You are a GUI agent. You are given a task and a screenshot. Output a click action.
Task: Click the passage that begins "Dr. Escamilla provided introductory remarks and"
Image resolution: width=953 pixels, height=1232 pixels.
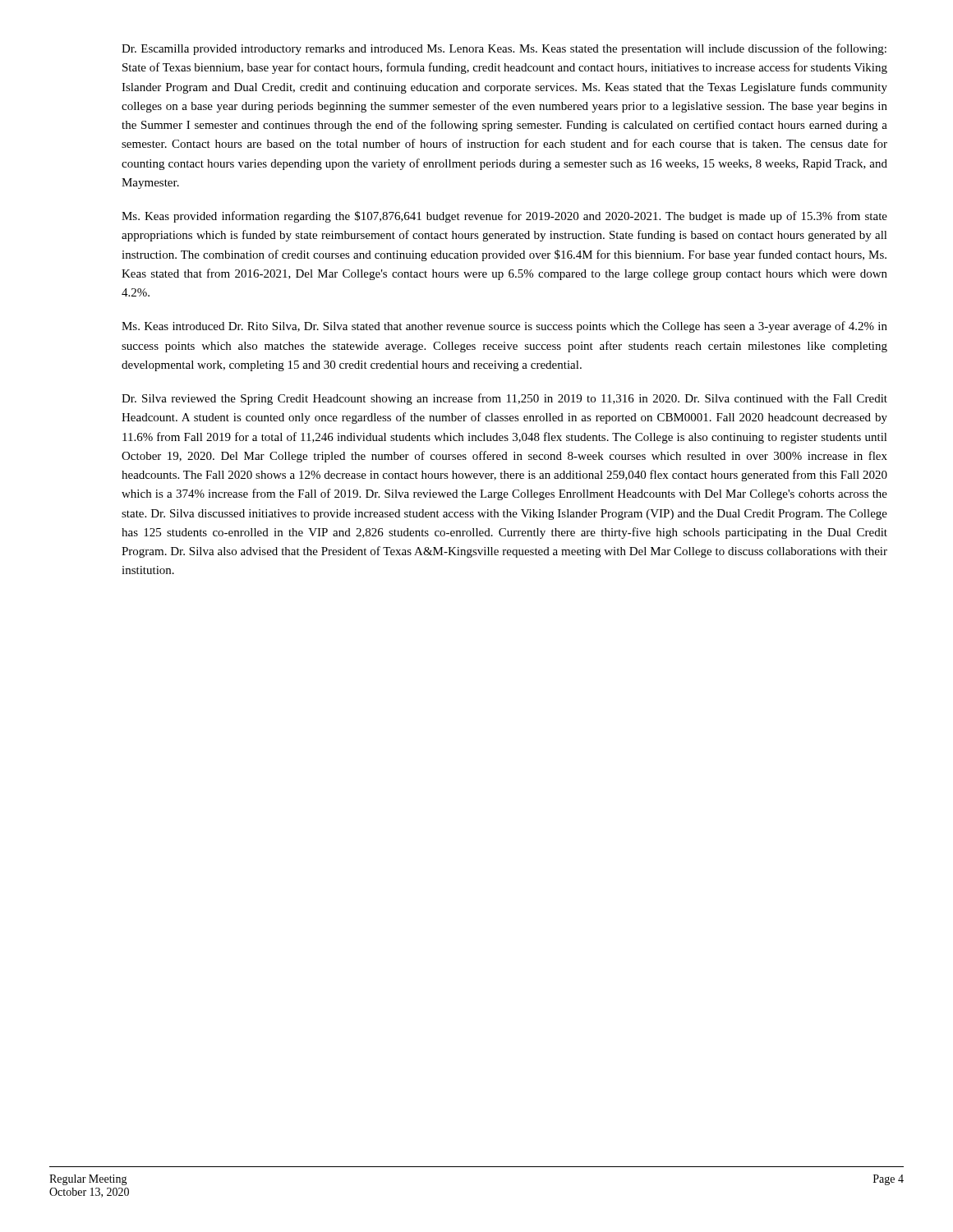(x=504, y=115)
